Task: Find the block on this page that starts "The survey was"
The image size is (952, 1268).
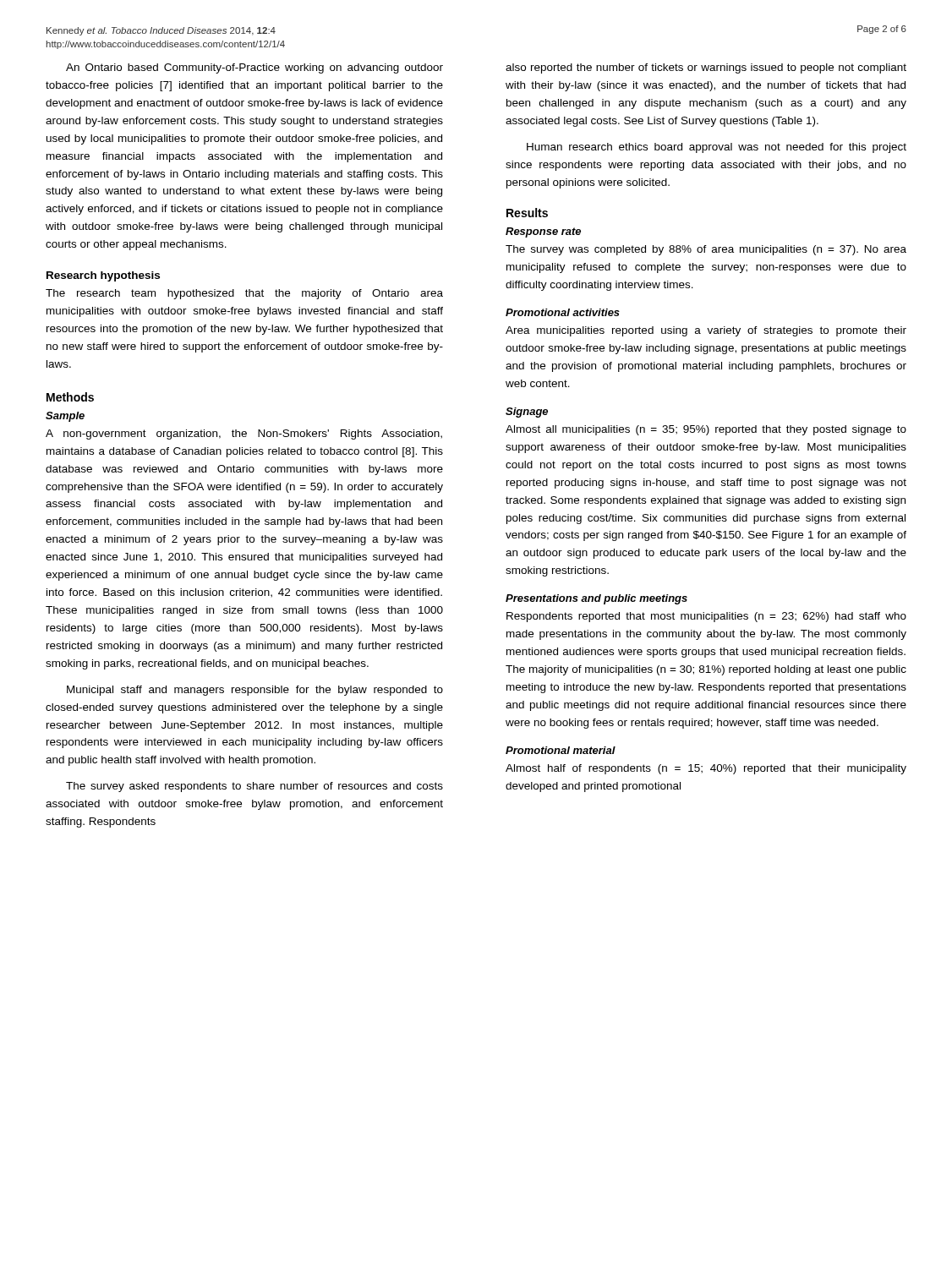Action: pos(706,267)
